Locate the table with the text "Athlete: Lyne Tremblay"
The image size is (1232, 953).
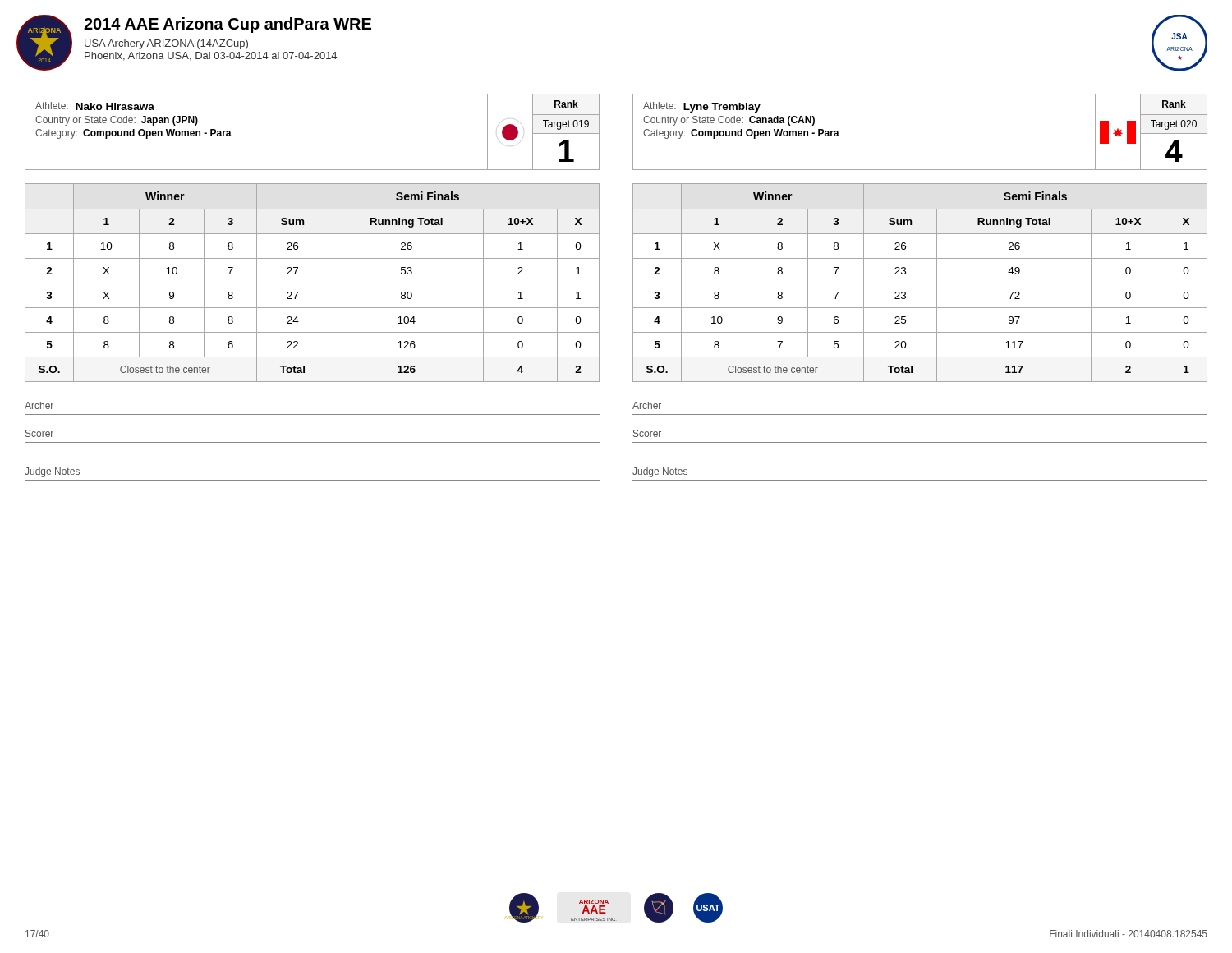(x=920, y=132)
